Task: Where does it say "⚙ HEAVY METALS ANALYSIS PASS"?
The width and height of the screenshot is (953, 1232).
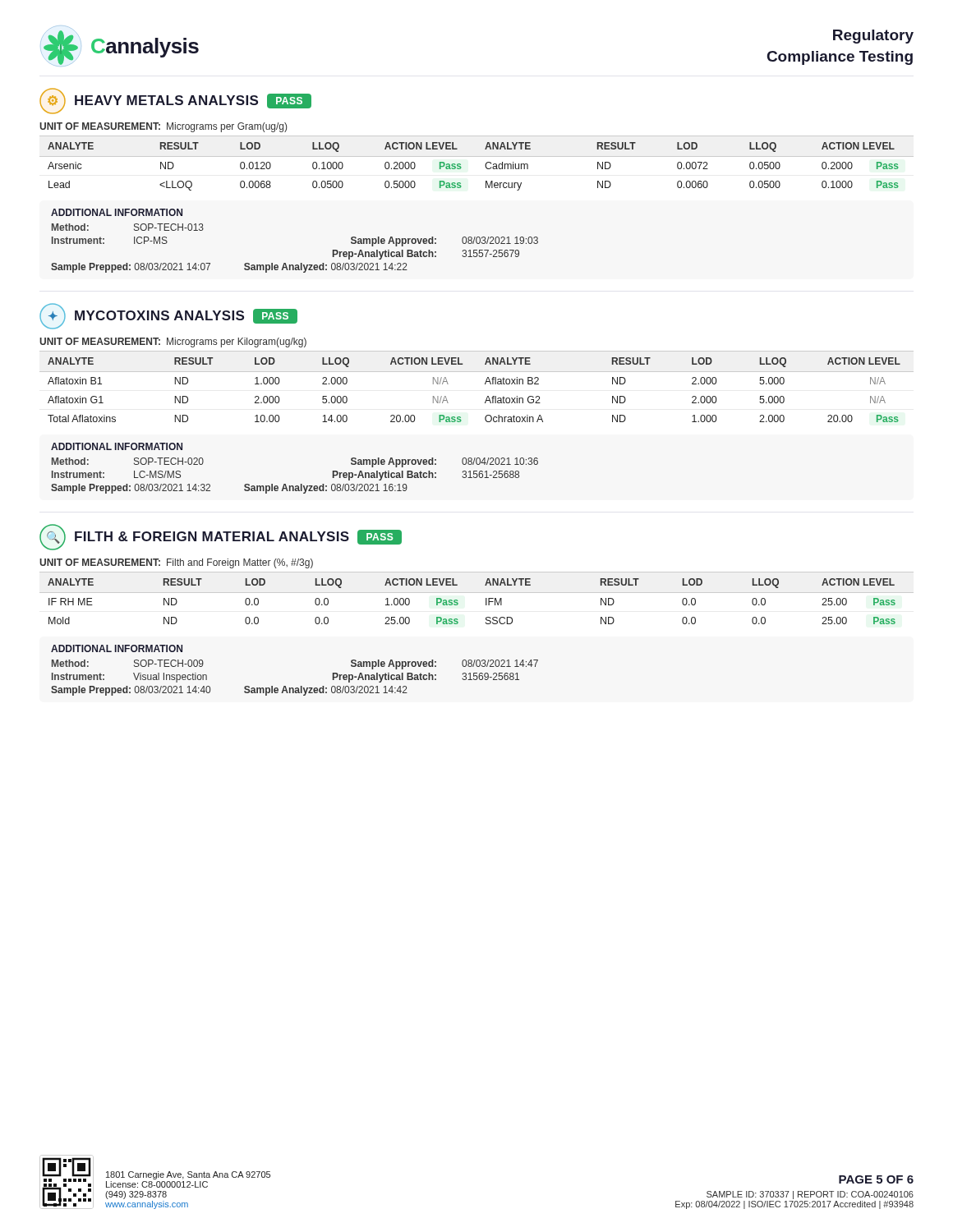Action: (175, 101)
